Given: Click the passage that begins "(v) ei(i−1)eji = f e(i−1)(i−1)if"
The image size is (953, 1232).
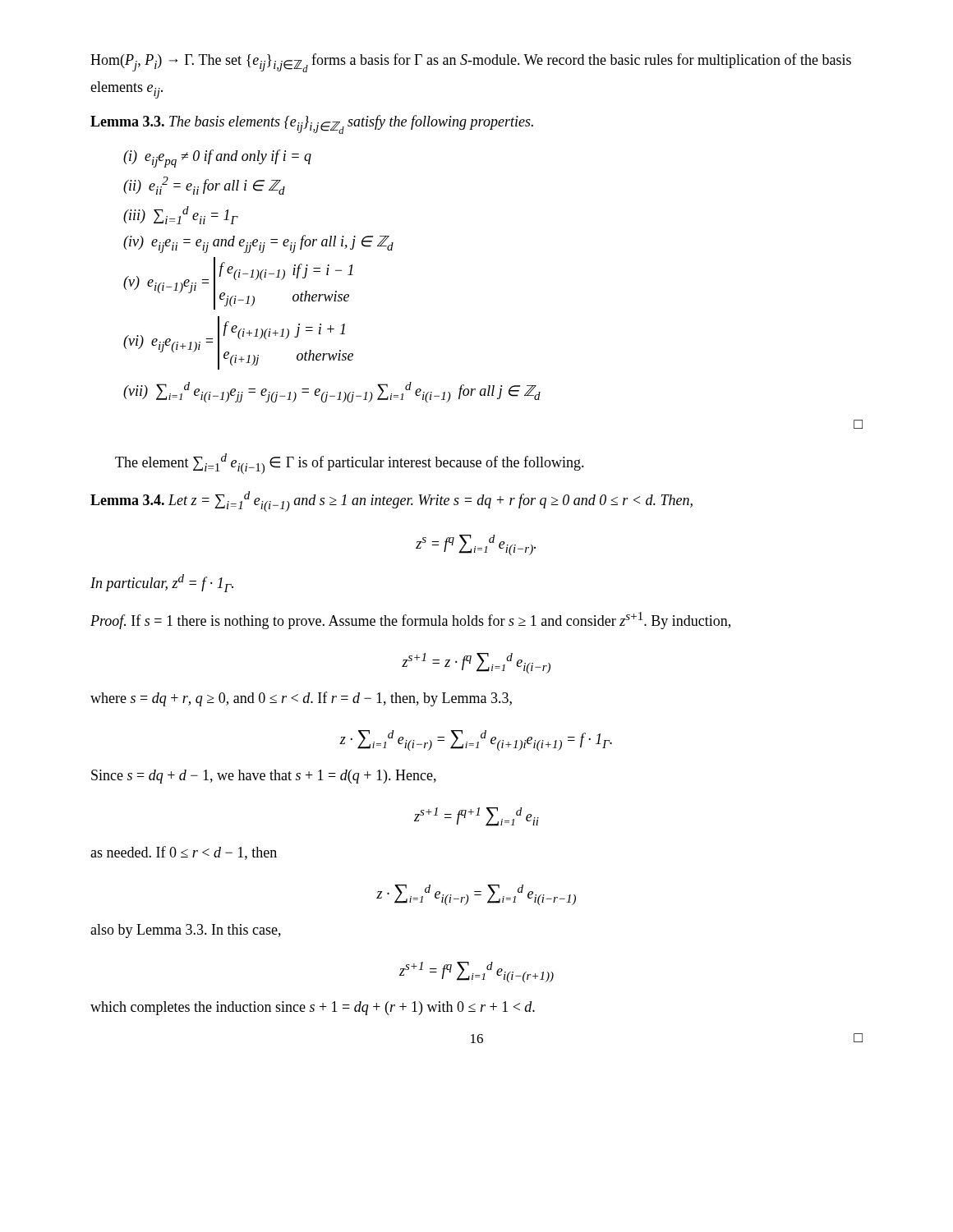Looking at the screenshot, I should (x=241, y=284).
